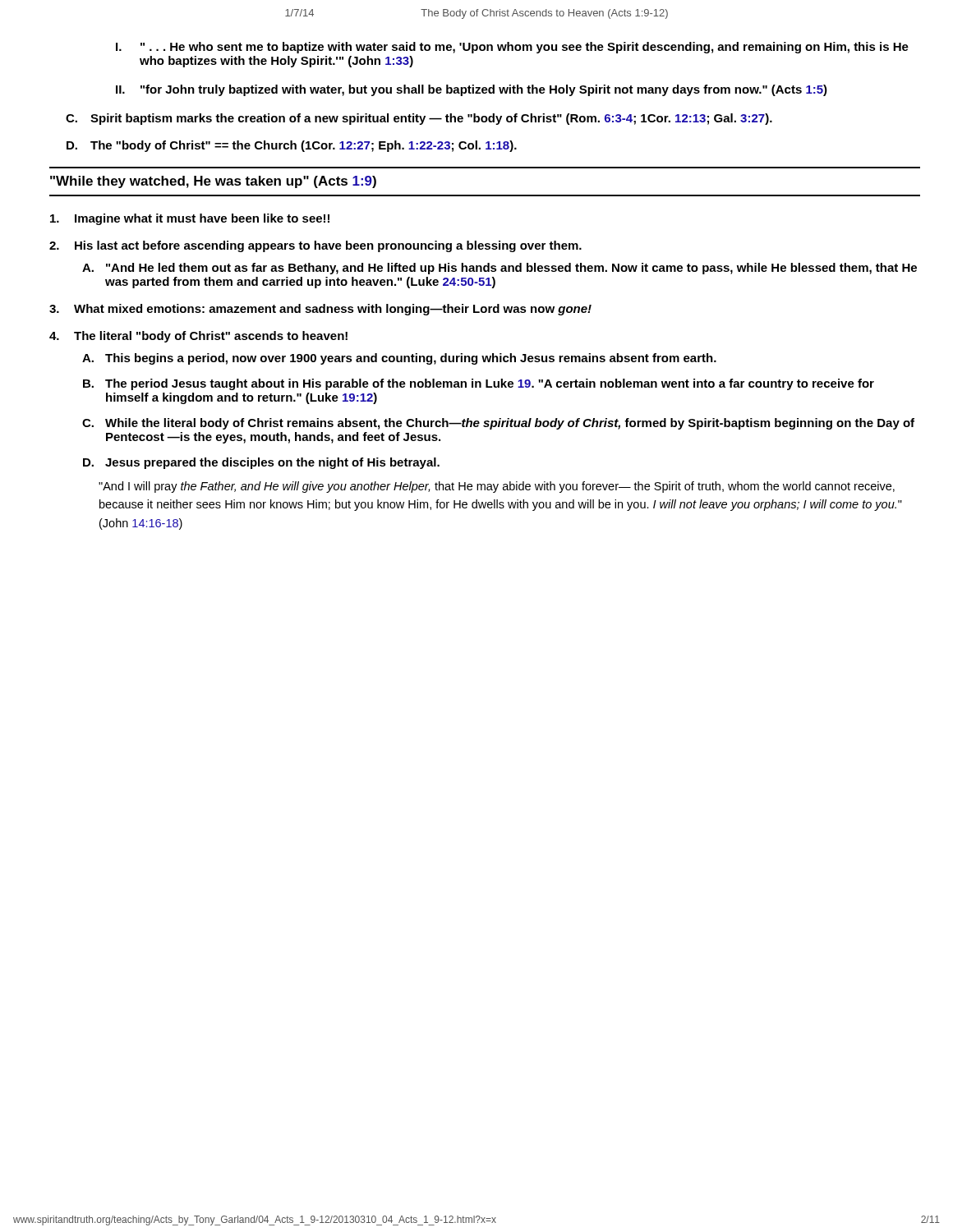Navigate to the element starting "II. "for John truly baptized"
Image resolution: width=953 pixels, height=1232 pixels.
pos(518,89)
